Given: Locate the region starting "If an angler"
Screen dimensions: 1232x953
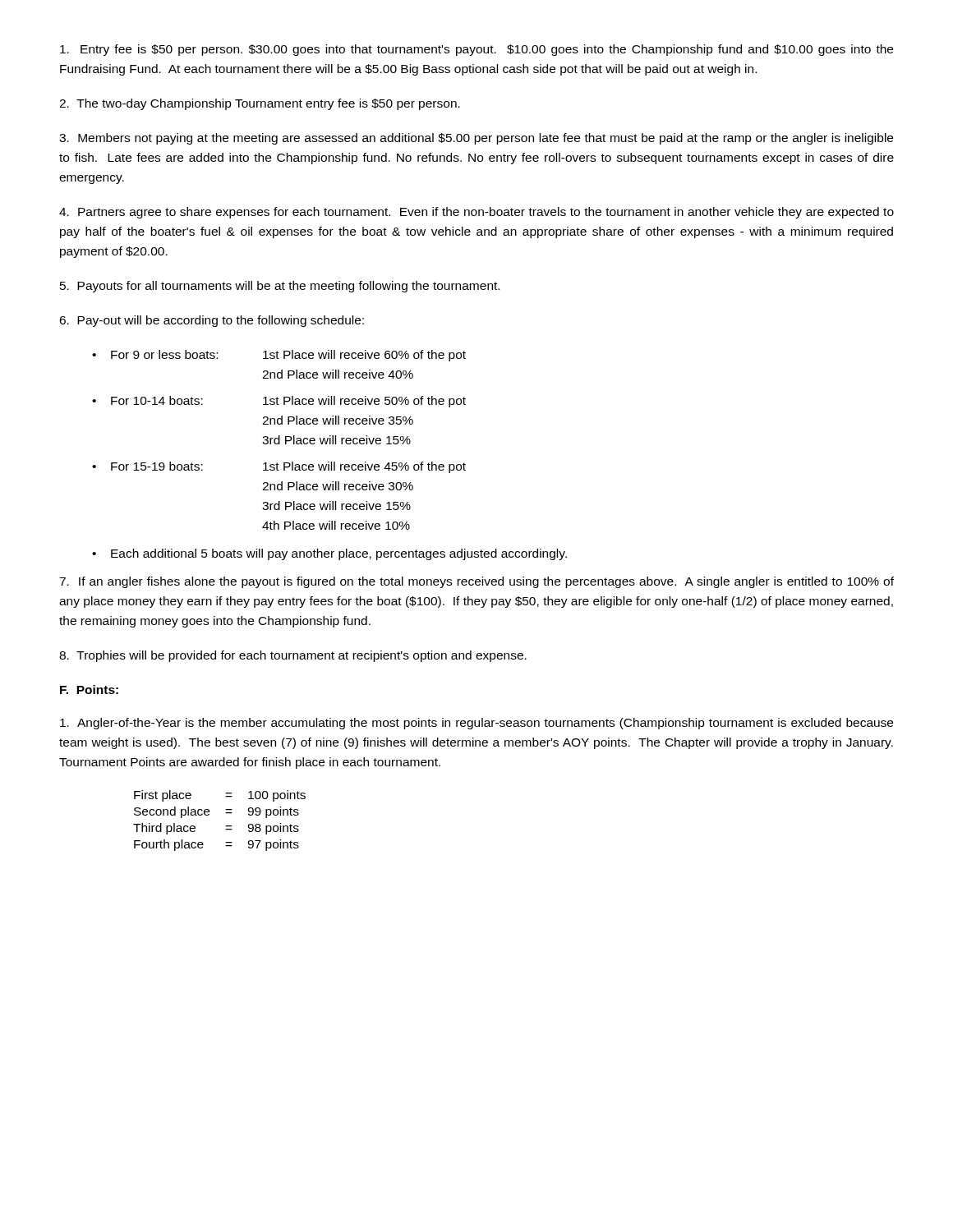Looking at the screenshot, I should coord(476,601).
